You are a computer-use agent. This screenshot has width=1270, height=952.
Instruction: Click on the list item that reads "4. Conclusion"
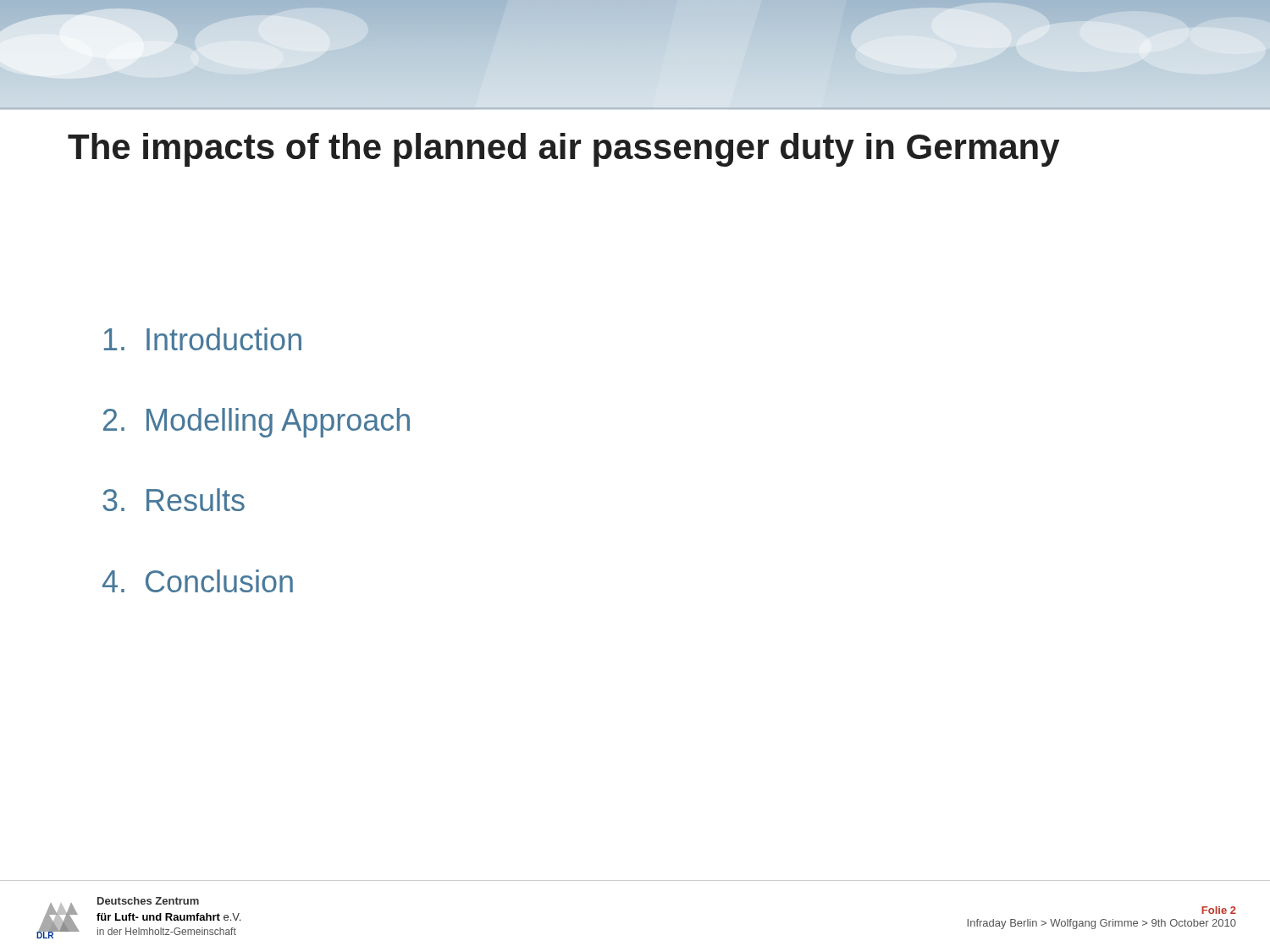pos(198,581)
